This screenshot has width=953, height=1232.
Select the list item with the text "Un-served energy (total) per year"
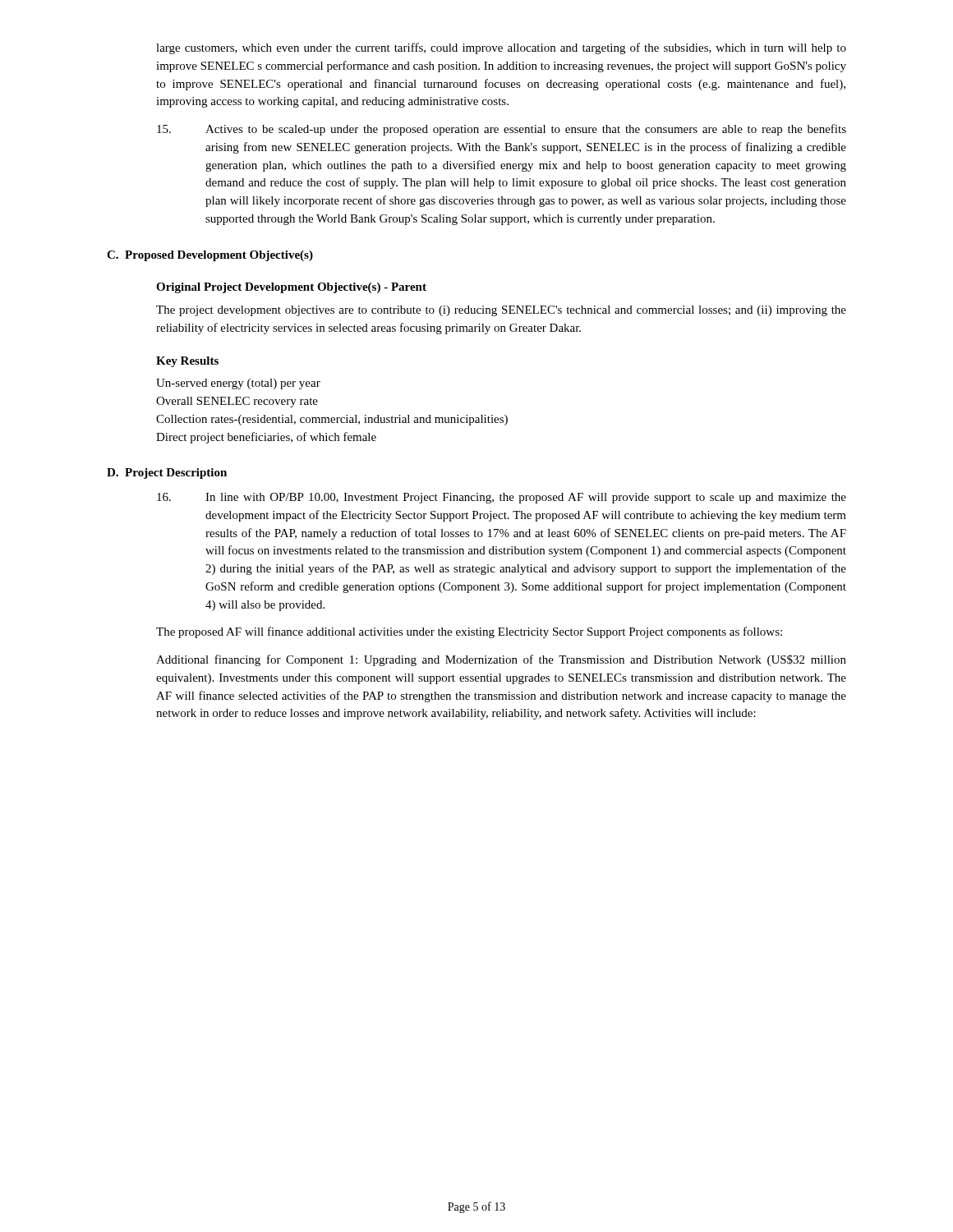pyautogui.click(x=238, y=383)
